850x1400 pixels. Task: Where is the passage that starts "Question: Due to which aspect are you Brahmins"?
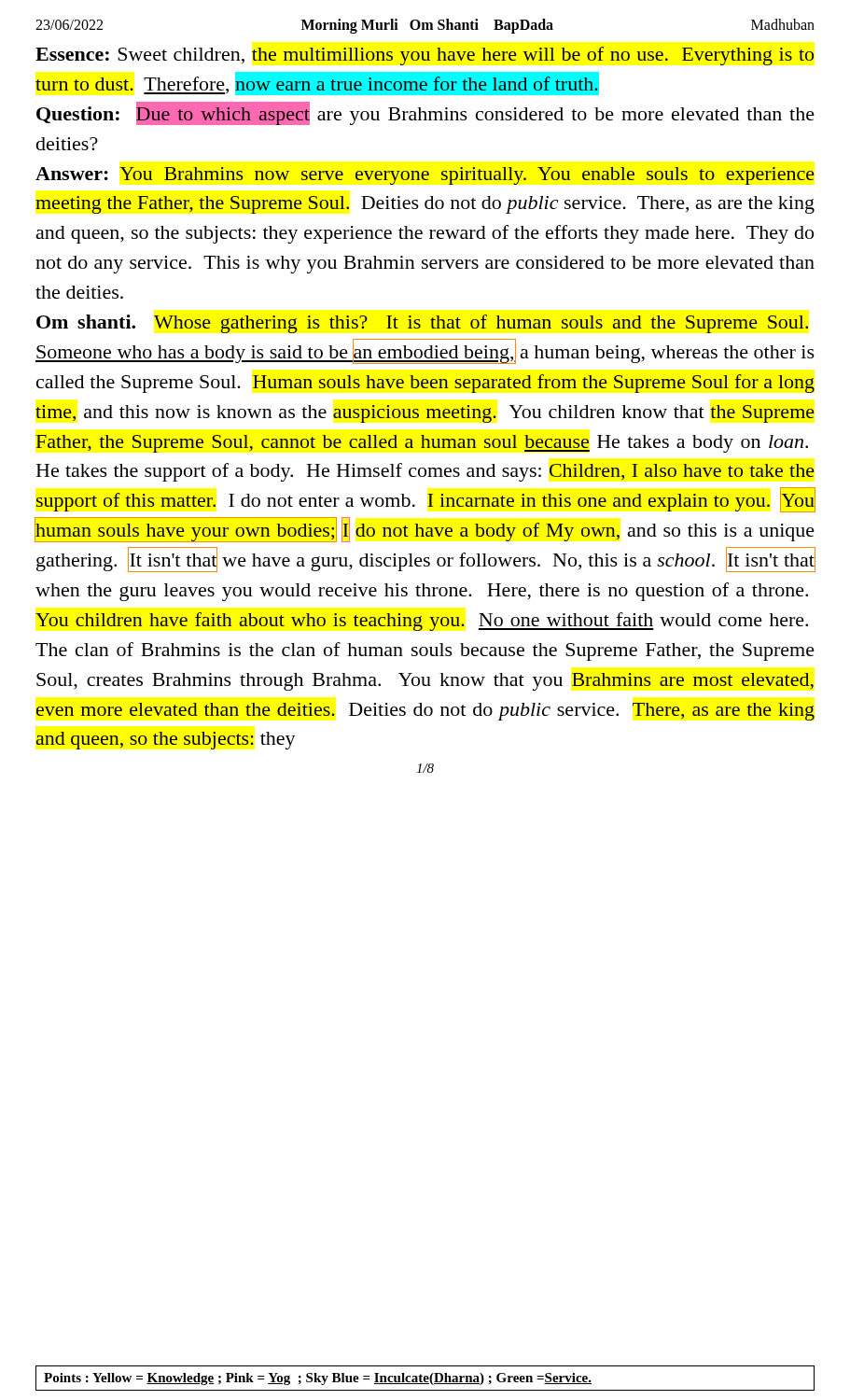pos(425,128)
